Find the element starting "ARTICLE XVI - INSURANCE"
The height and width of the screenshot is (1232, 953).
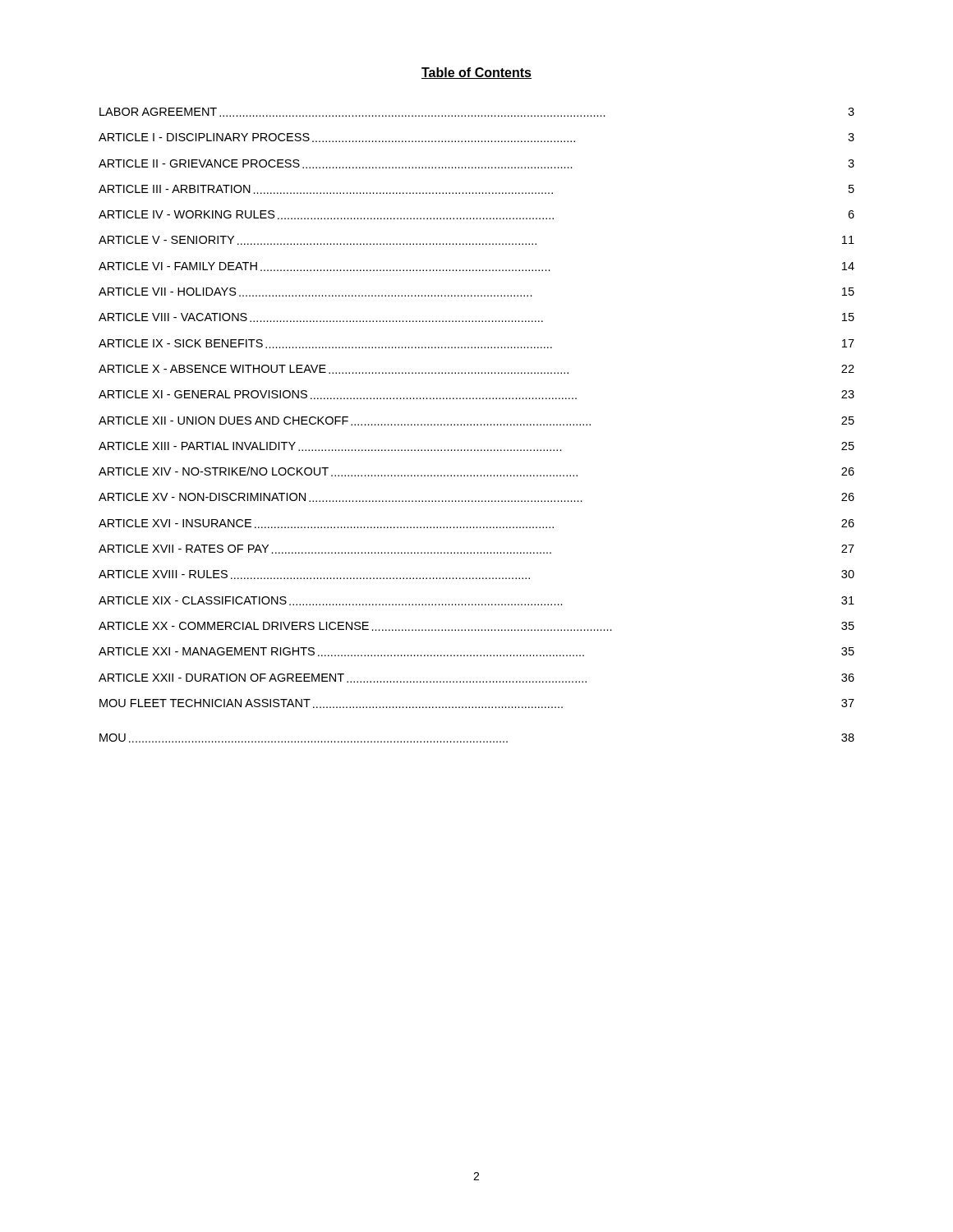coord(476,523)
